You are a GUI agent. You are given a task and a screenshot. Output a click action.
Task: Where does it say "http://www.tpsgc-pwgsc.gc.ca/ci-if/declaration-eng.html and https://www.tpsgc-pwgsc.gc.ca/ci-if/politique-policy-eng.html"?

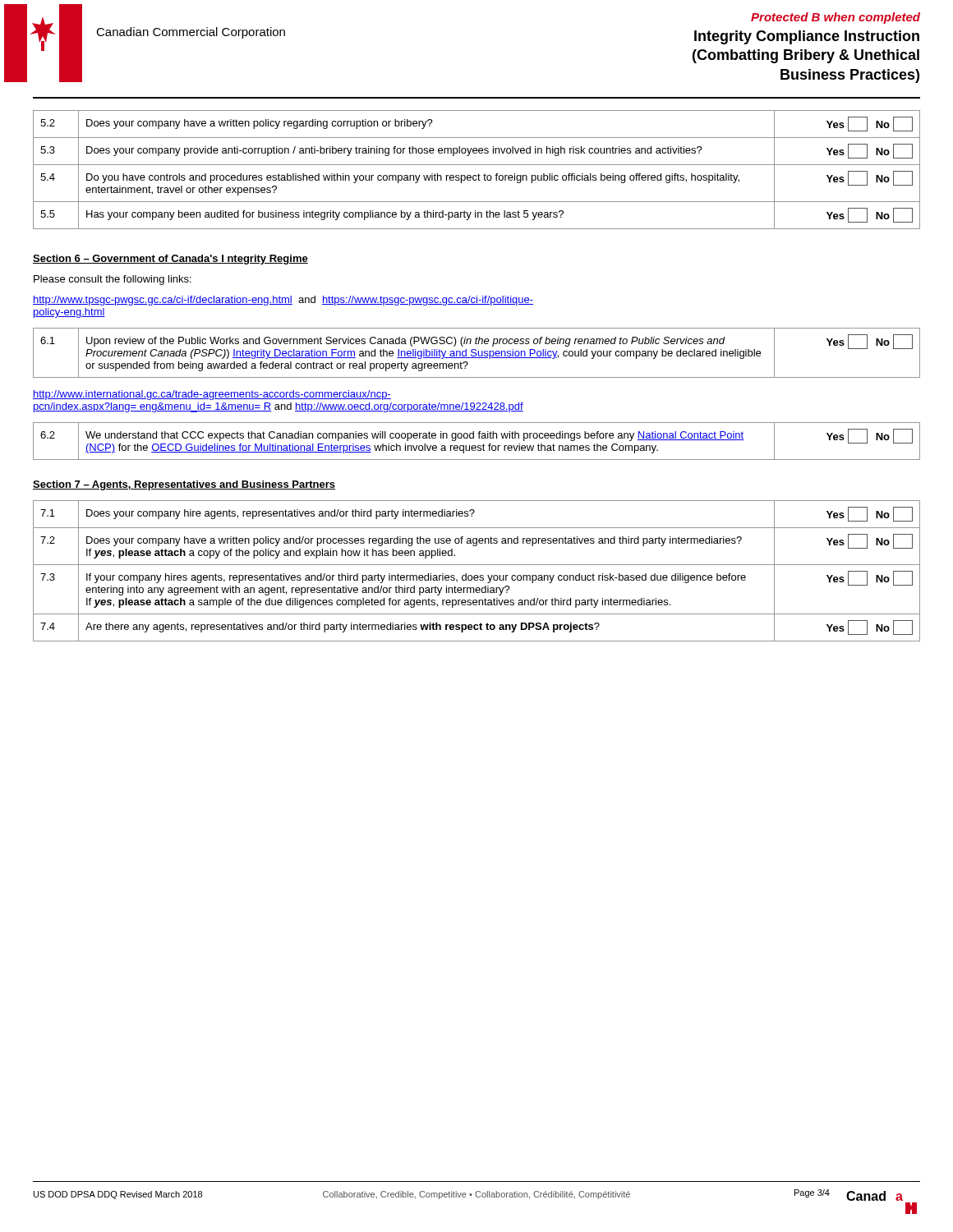[283, 306]
